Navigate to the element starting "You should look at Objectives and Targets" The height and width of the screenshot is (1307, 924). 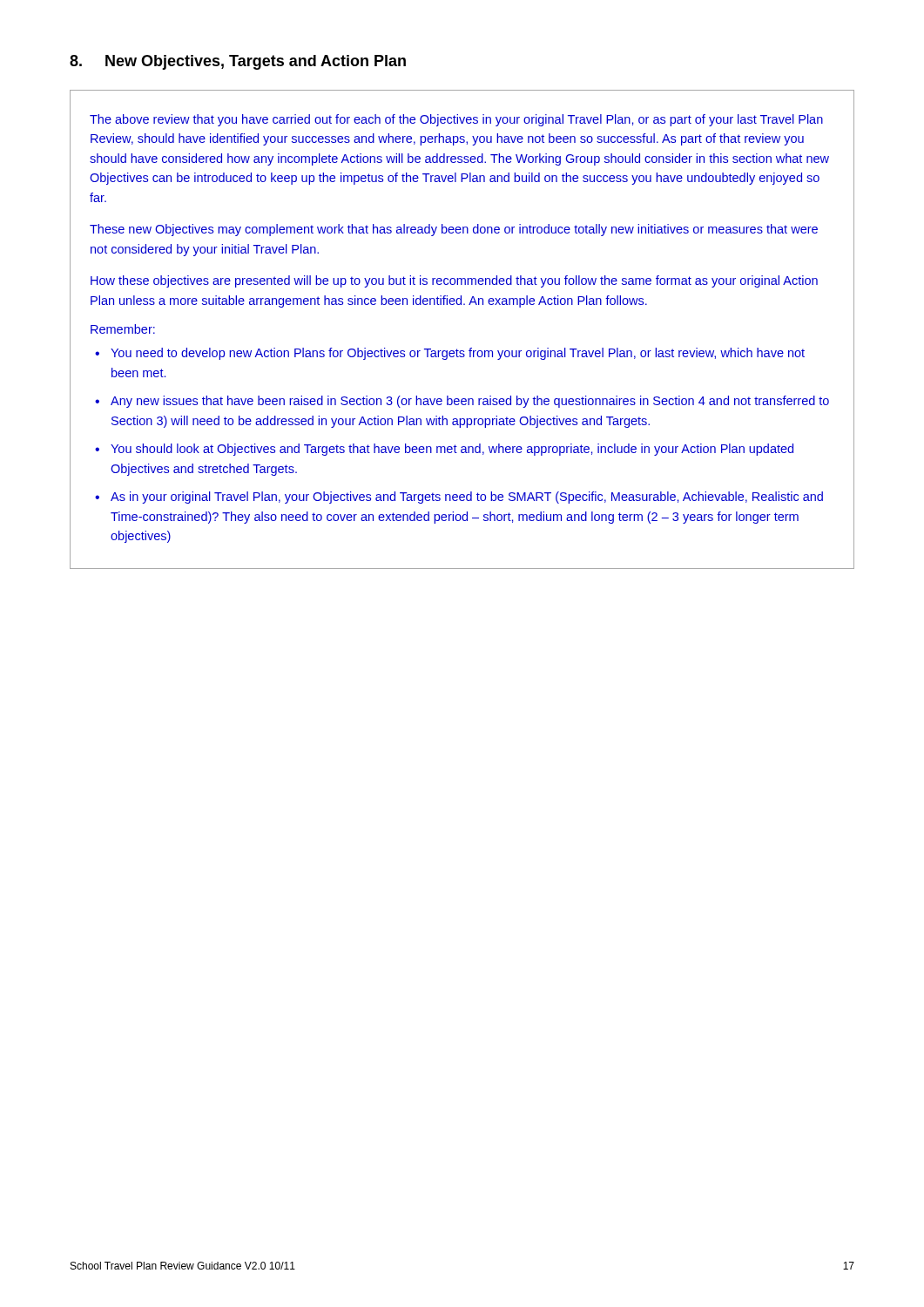tap(452, 459)
